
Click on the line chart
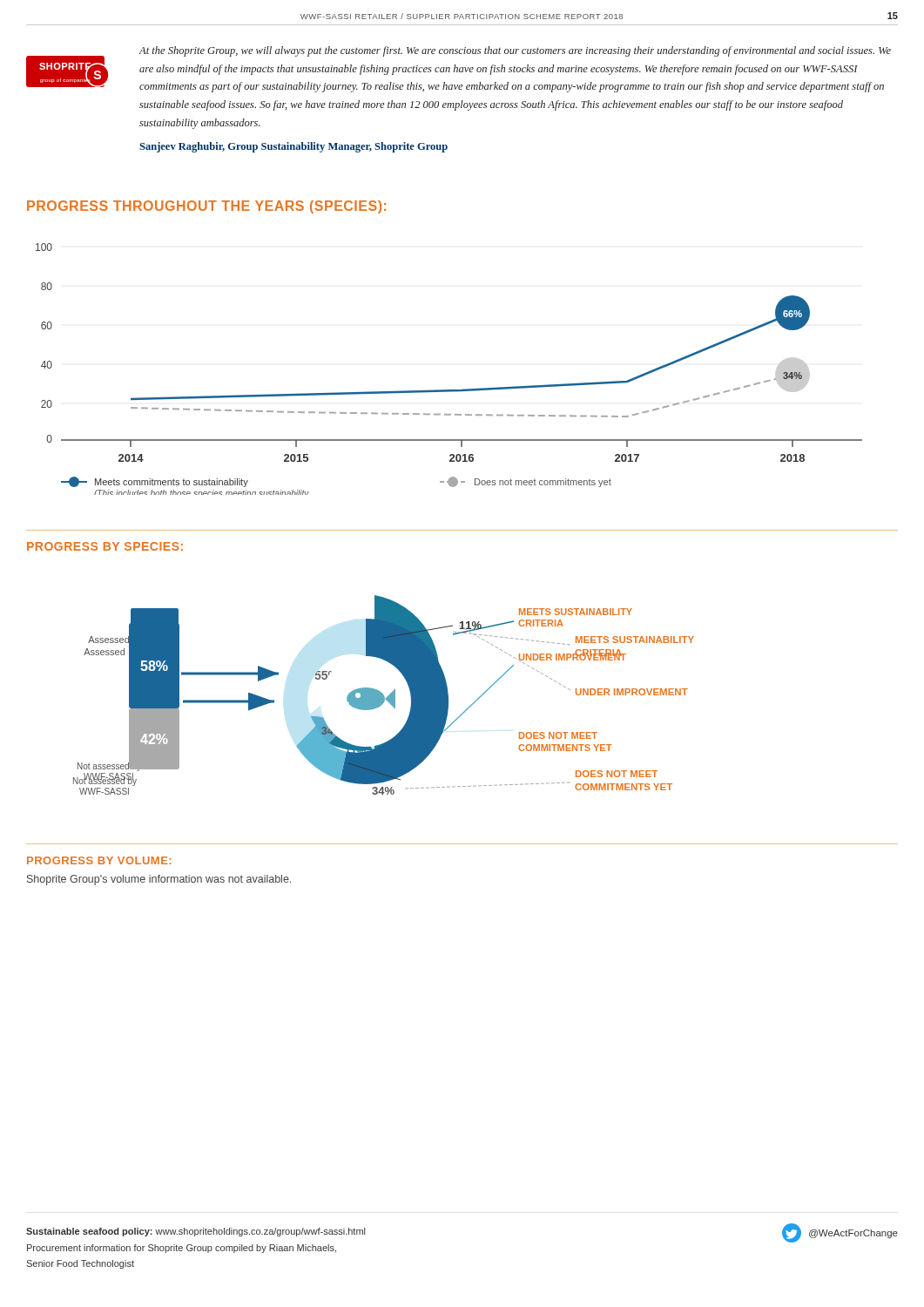tap(462, 360)
